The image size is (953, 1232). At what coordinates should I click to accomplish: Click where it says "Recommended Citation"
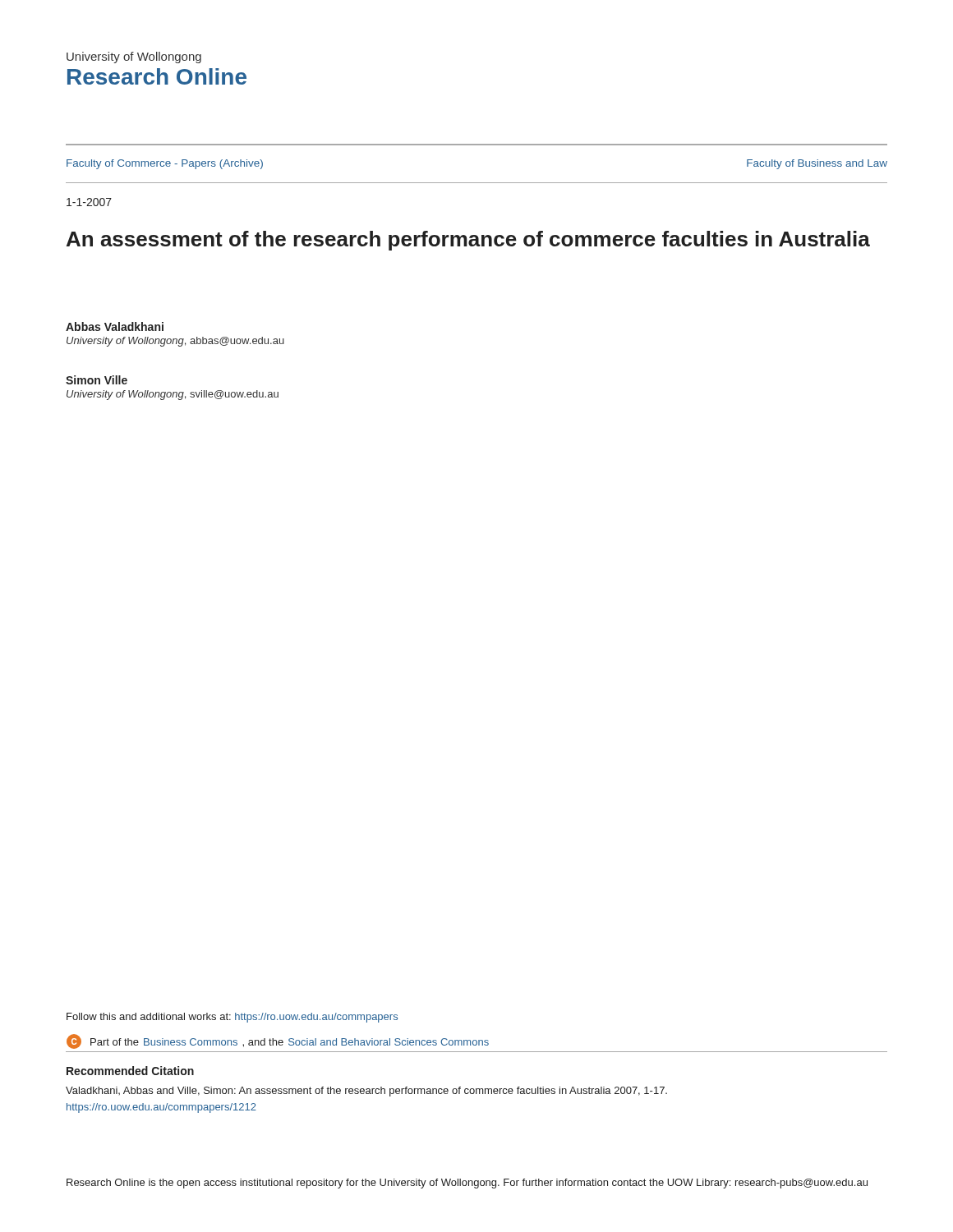(x=130, y=1071)
